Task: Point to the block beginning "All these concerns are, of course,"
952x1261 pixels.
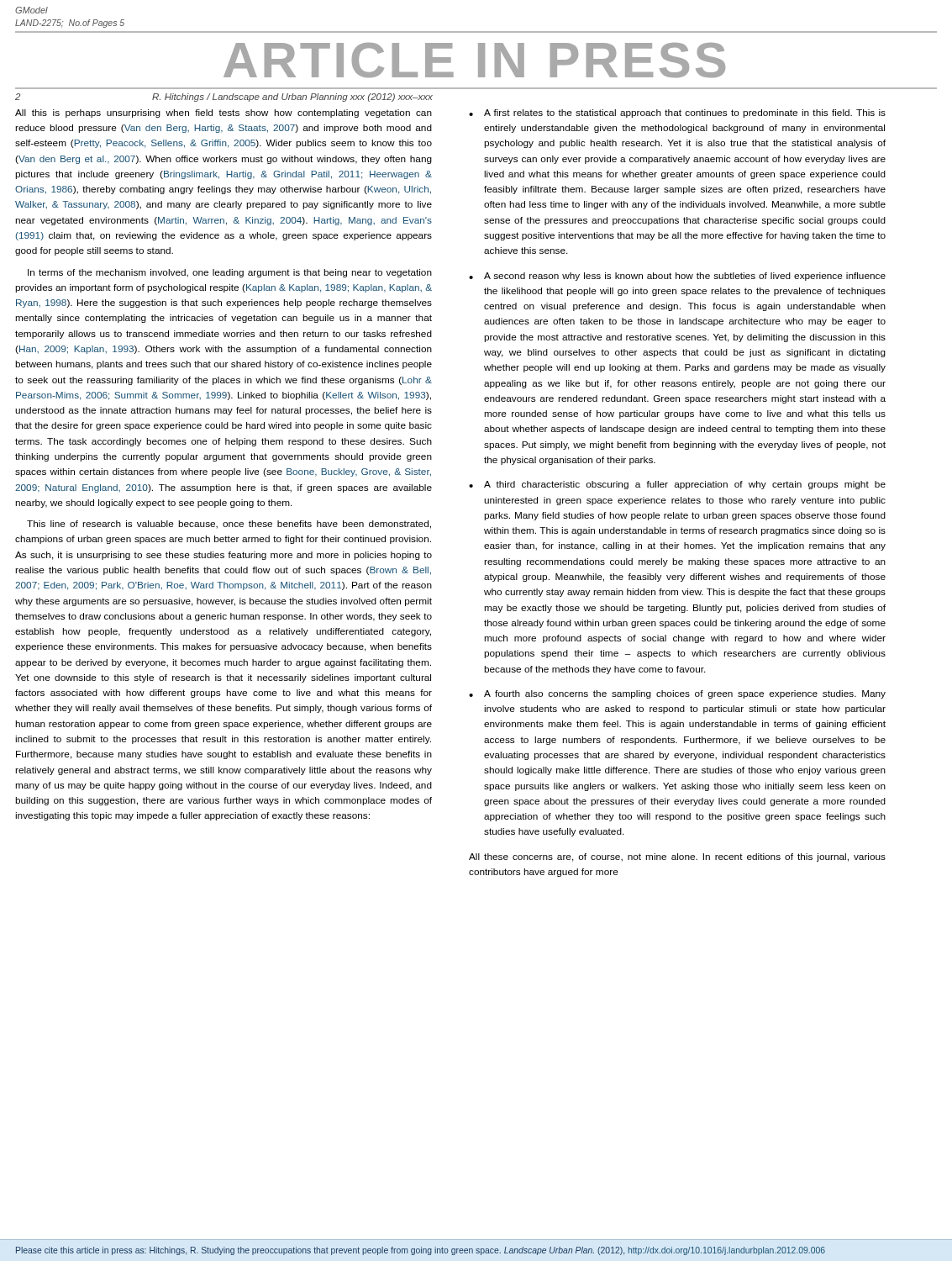Action: 677,864
